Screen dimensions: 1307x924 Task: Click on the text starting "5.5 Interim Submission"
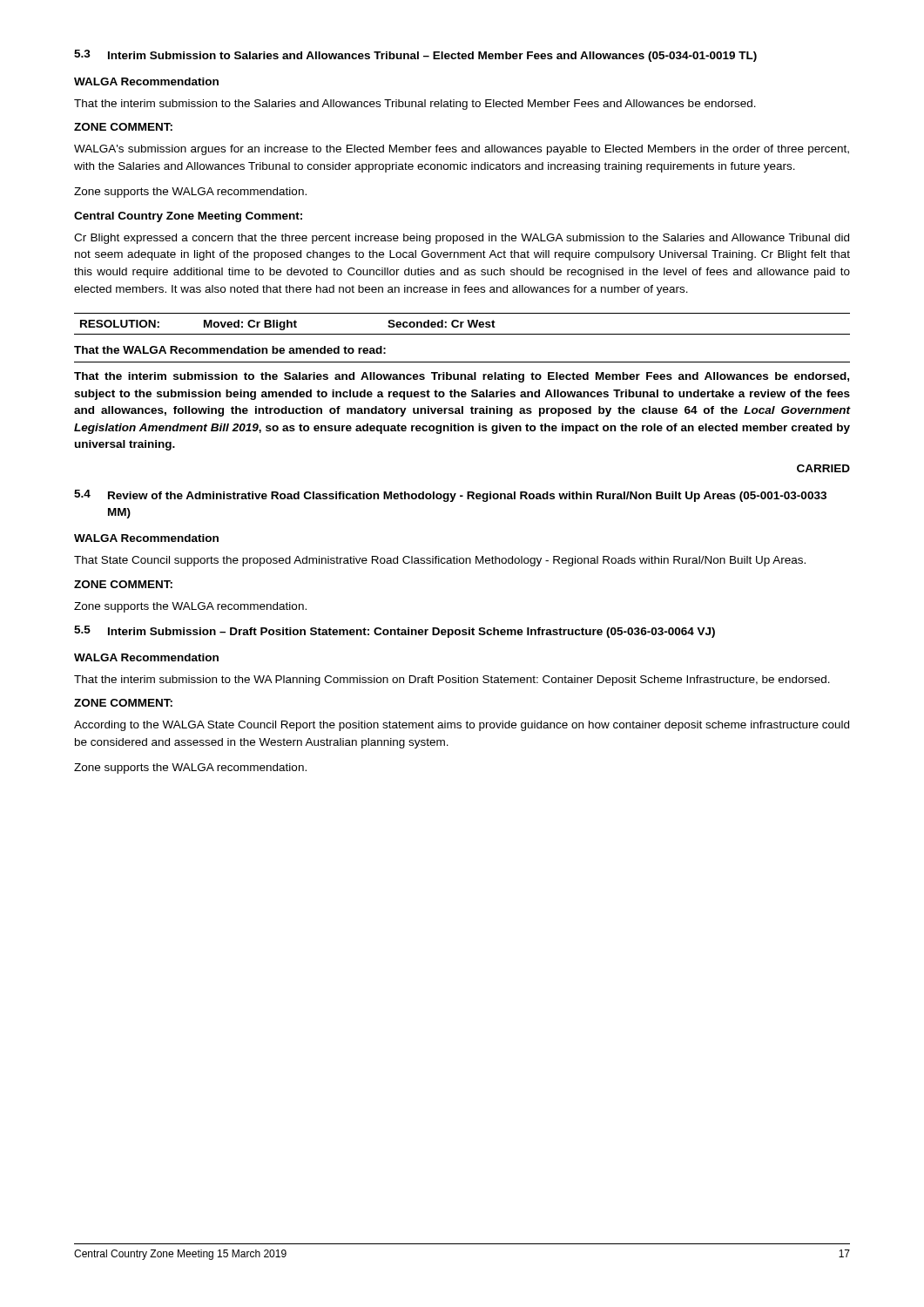[395, 632]
